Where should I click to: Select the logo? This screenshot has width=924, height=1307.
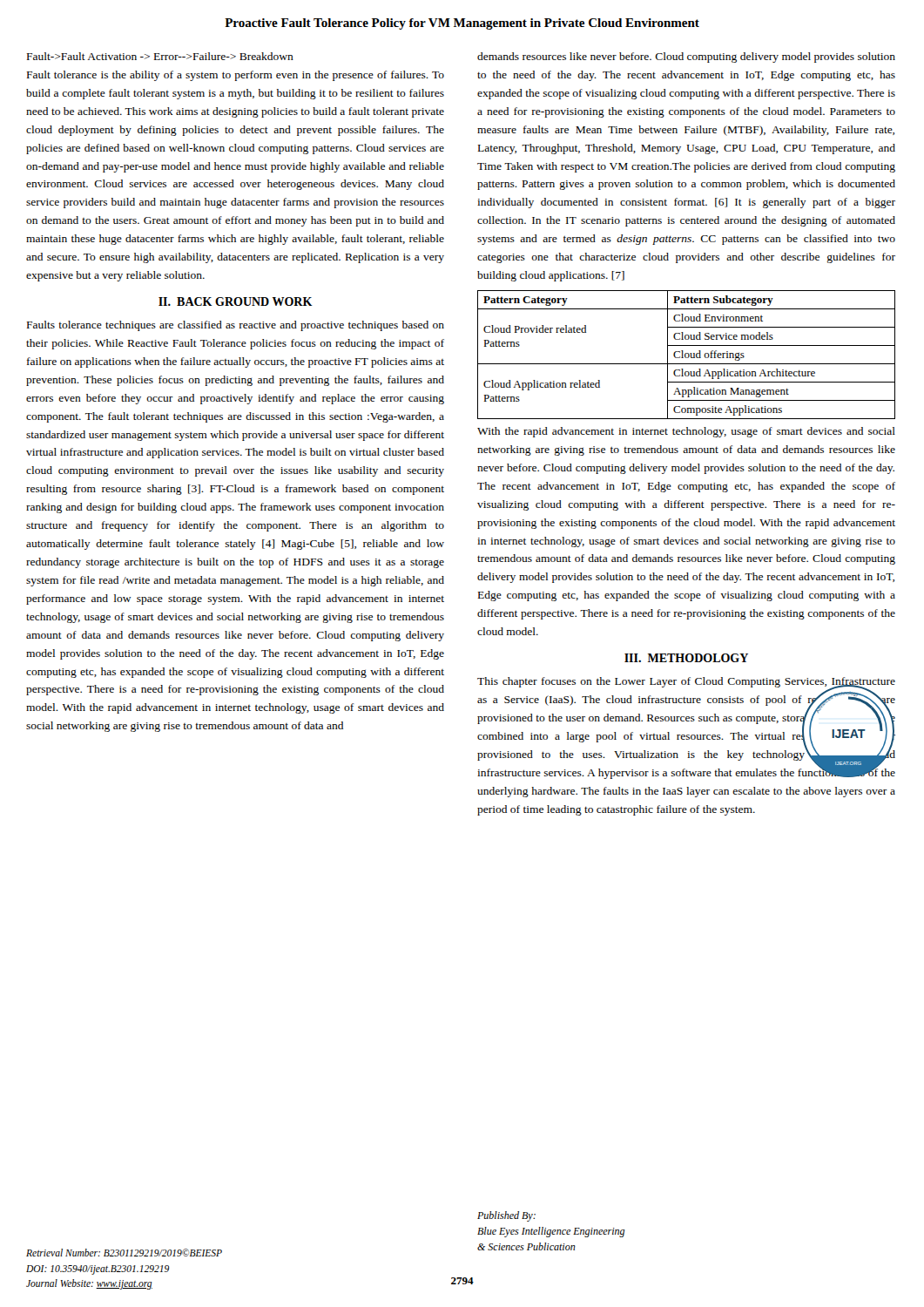(x=848, y=731)
